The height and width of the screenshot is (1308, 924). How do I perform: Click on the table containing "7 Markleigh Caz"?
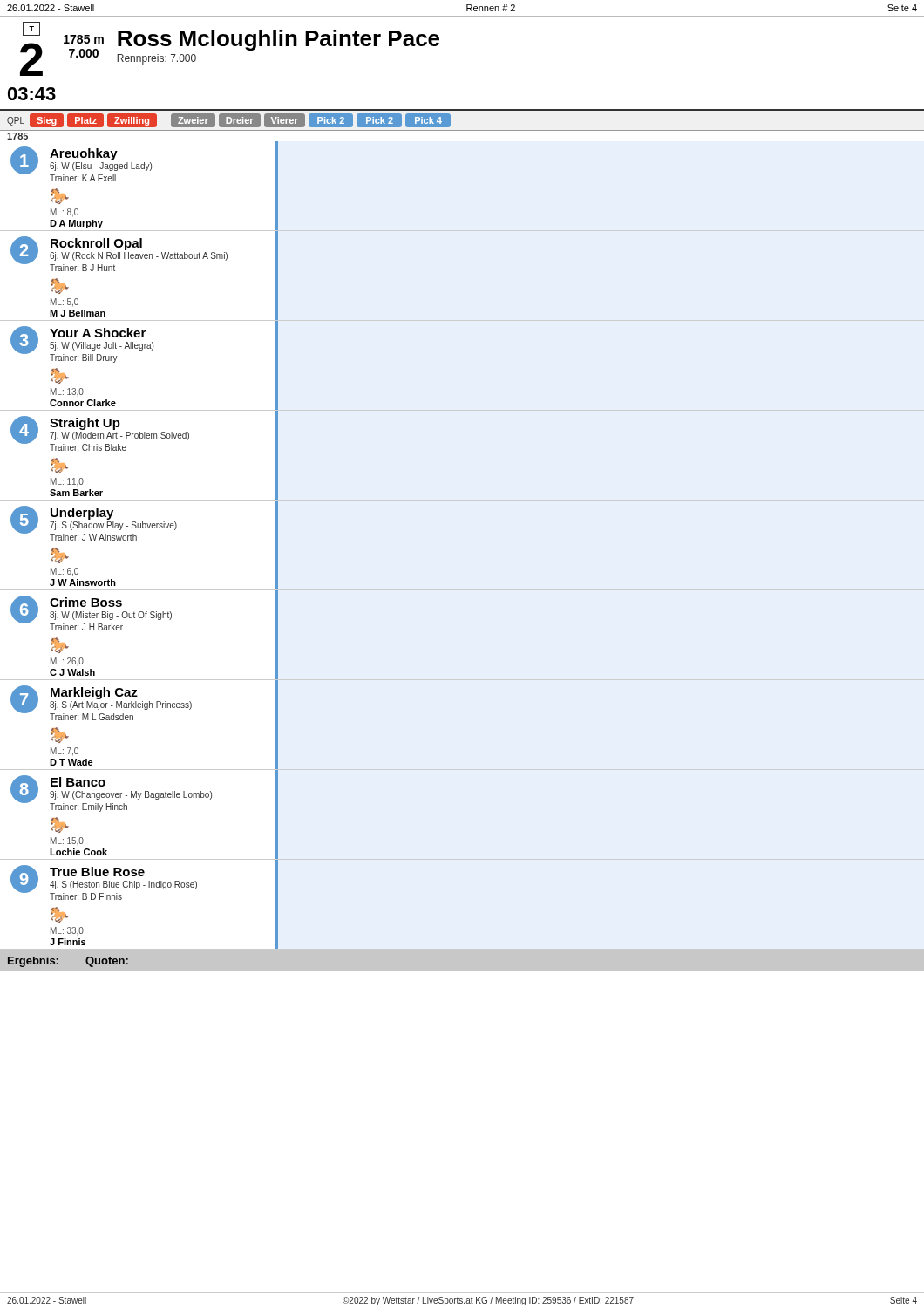pyautogui.click(x=462, y=725)
